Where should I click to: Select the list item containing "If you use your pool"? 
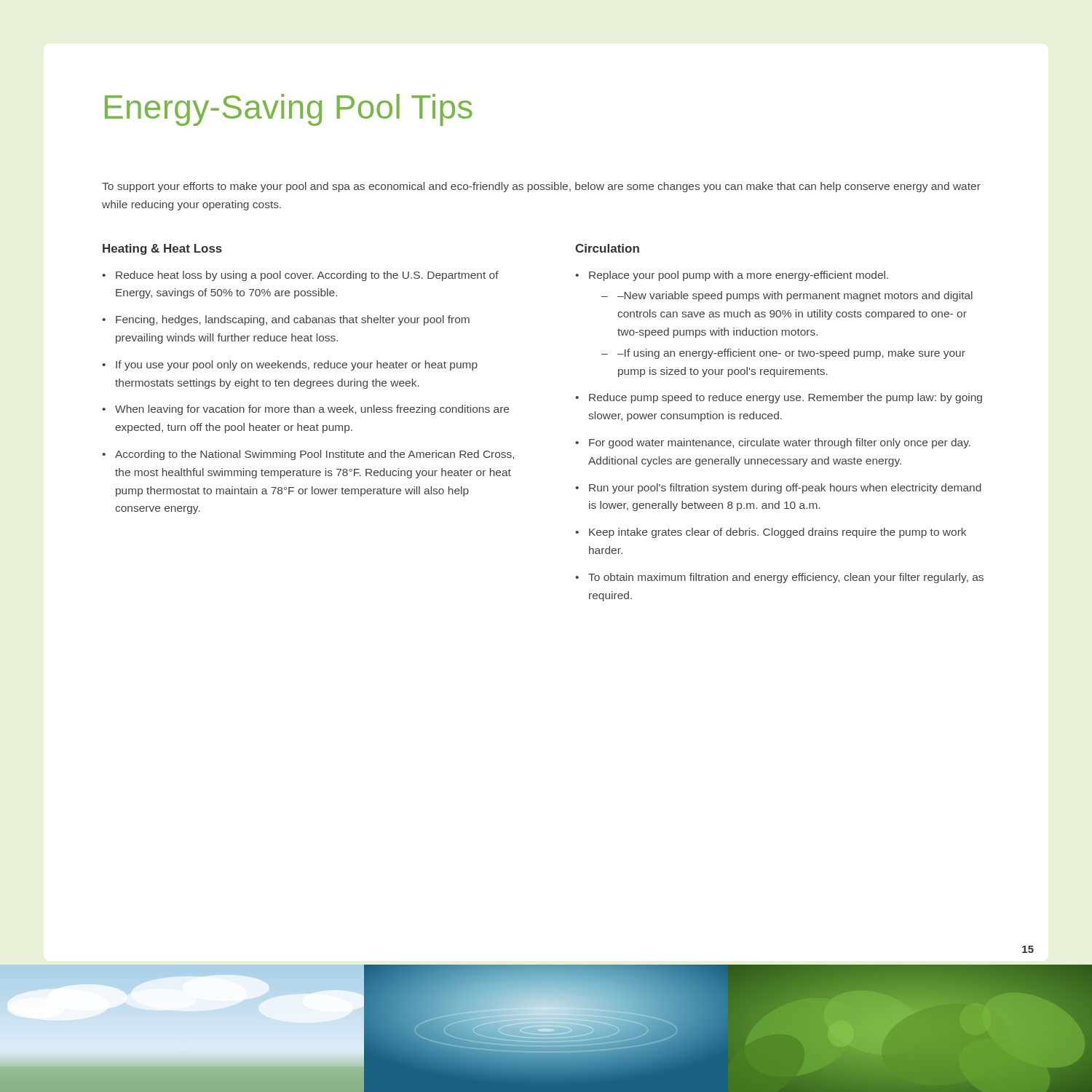(296, 373)
